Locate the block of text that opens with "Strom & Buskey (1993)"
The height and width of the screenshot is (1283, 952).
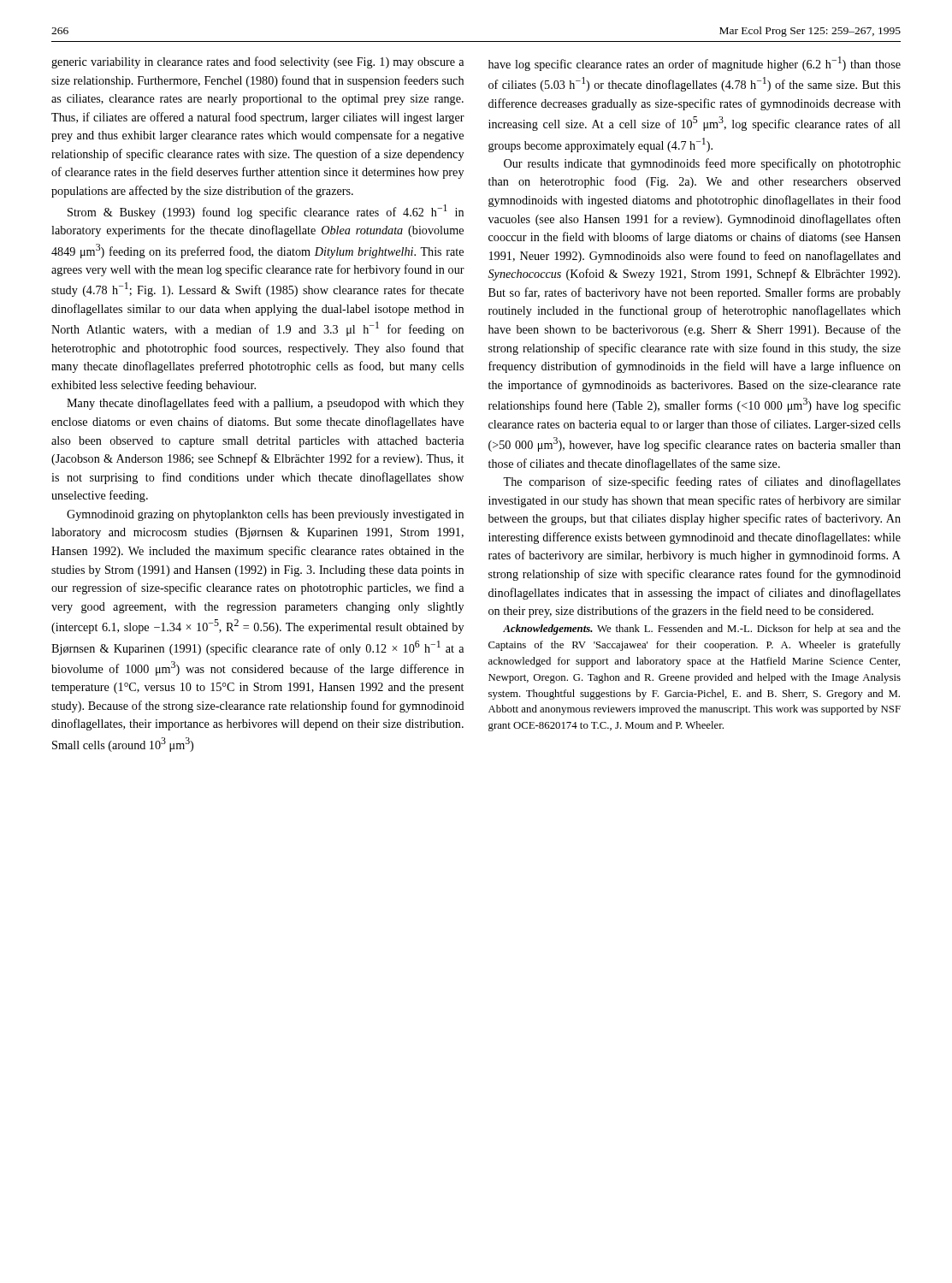click(258, 298)
